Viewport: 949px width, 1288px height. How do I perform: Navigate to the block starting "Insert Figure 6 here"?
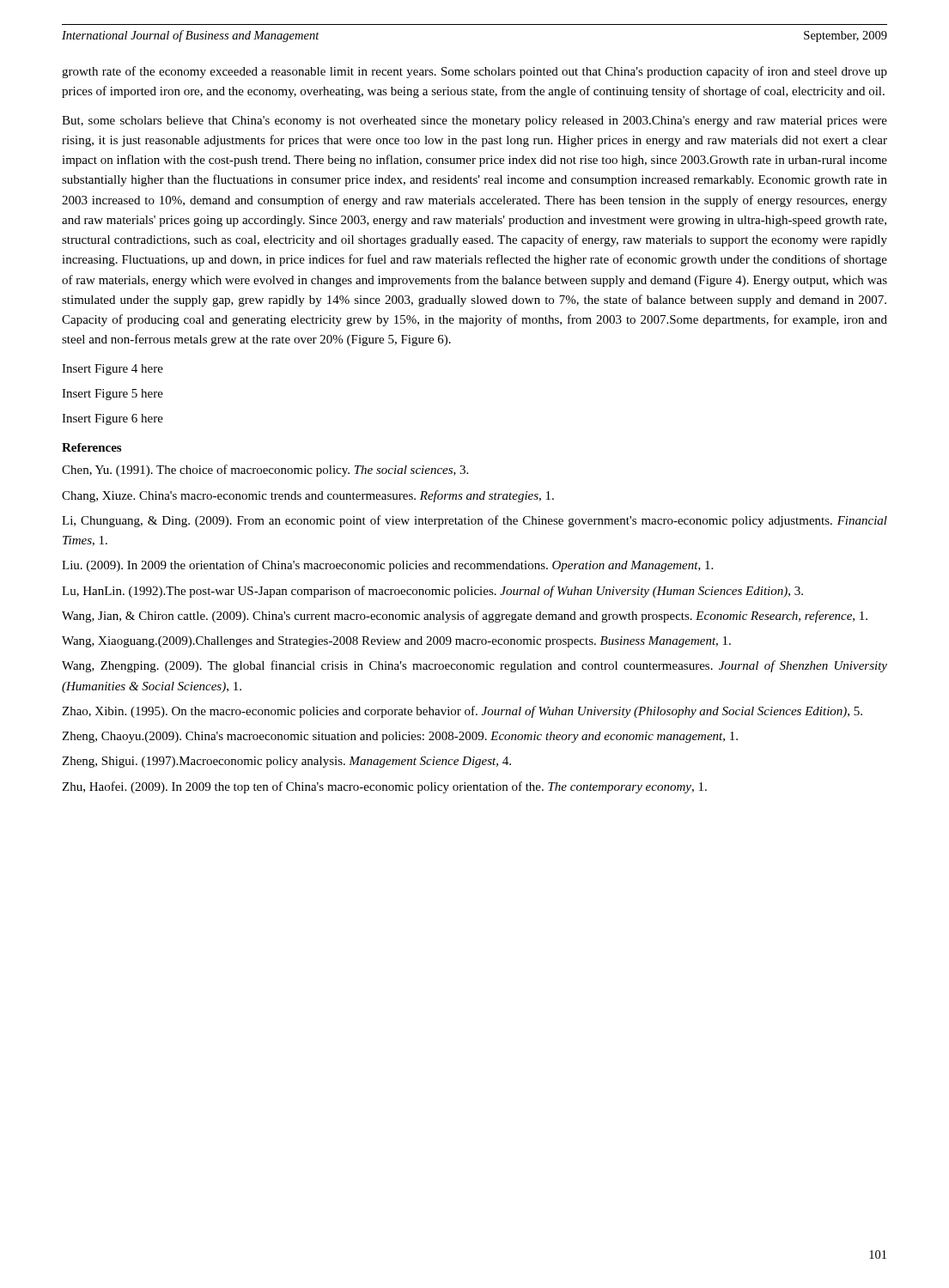pos(112,418)
